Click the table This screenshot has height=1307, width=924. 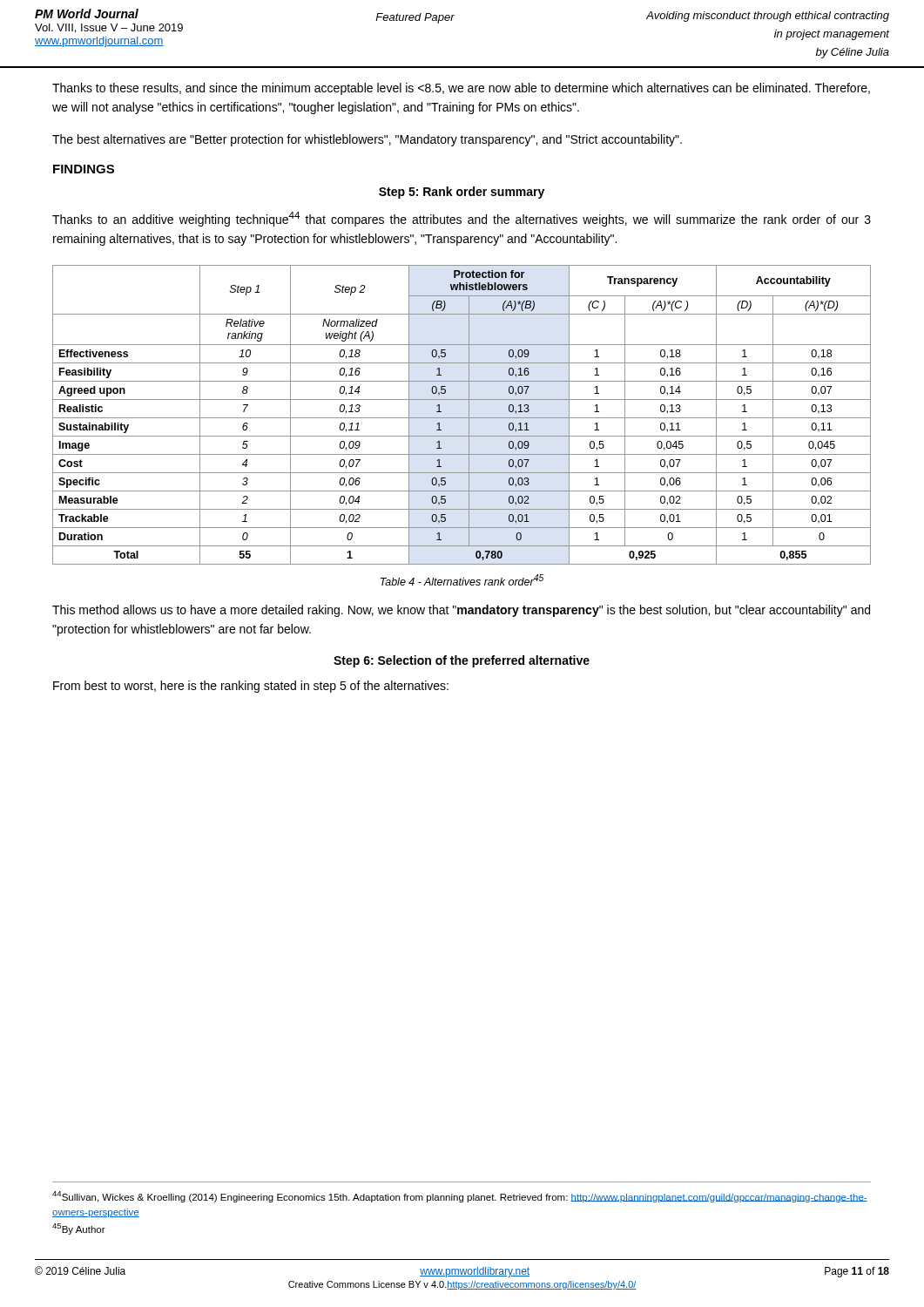pos(462,414)
